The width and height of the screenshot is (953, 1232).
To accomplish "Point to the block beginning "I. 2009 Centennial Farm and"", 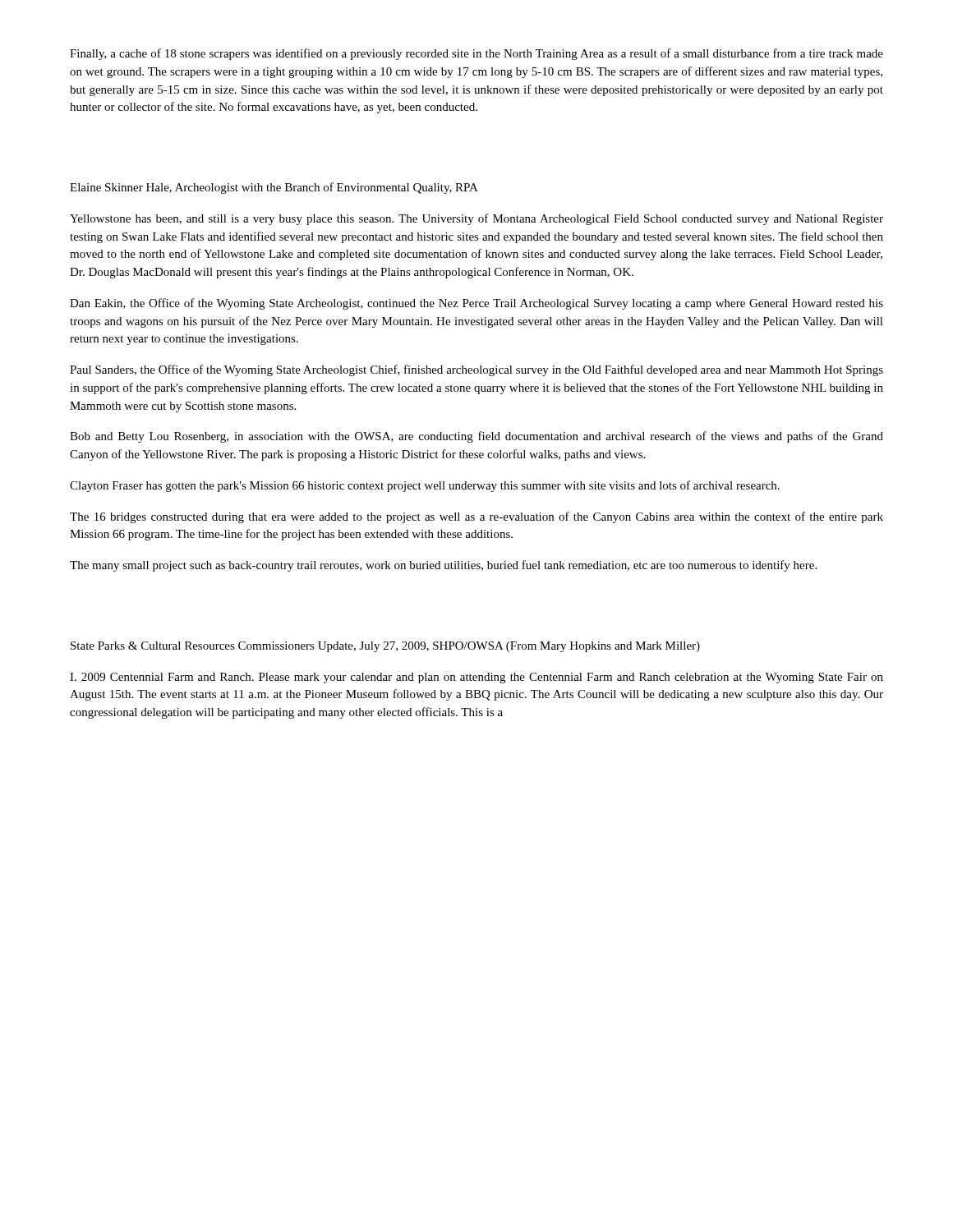I will (x=476, y=694).
